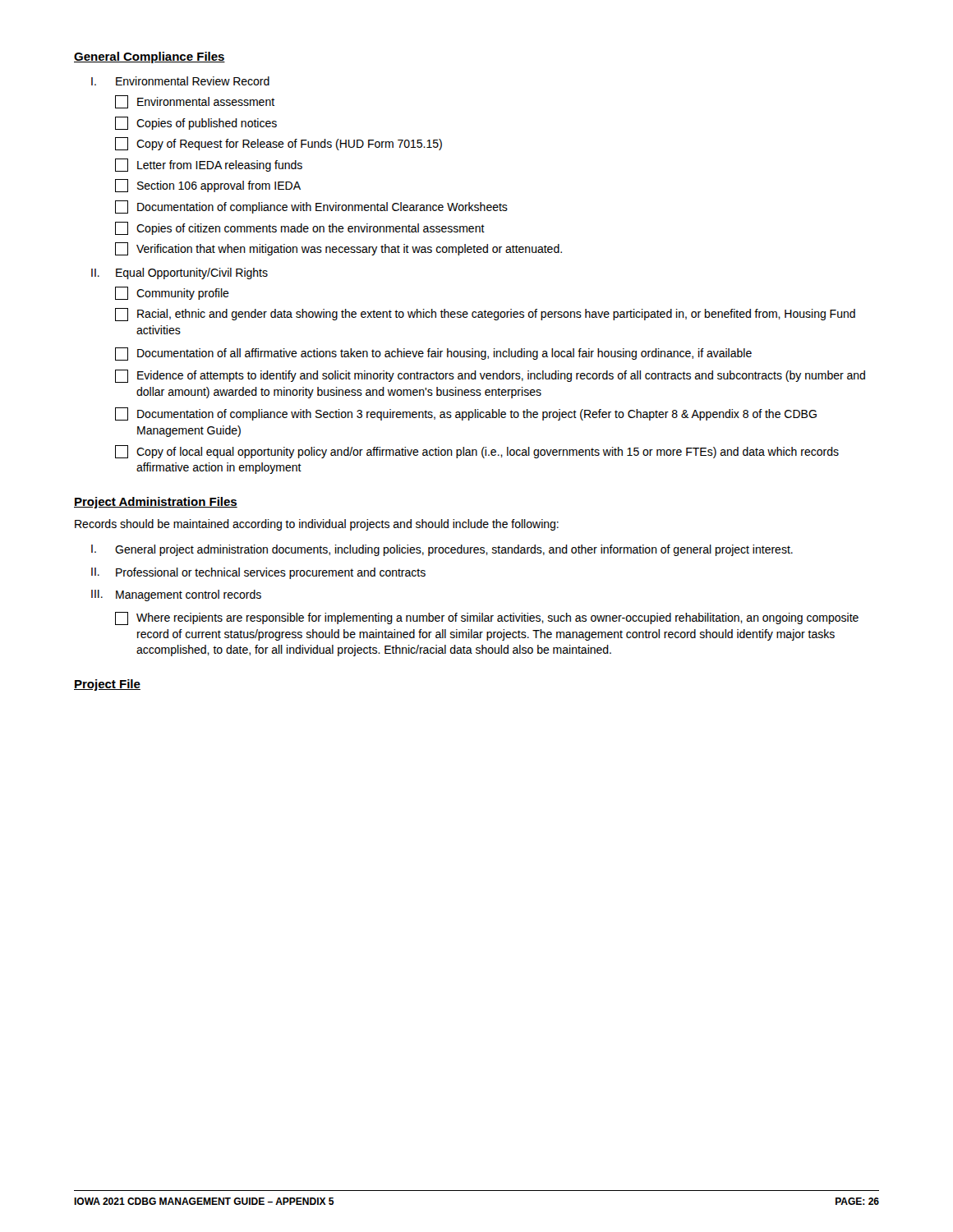Select the text block starting "Section 106 approval"
This screenshot has height=1232, width=953.
pos(208,186)
